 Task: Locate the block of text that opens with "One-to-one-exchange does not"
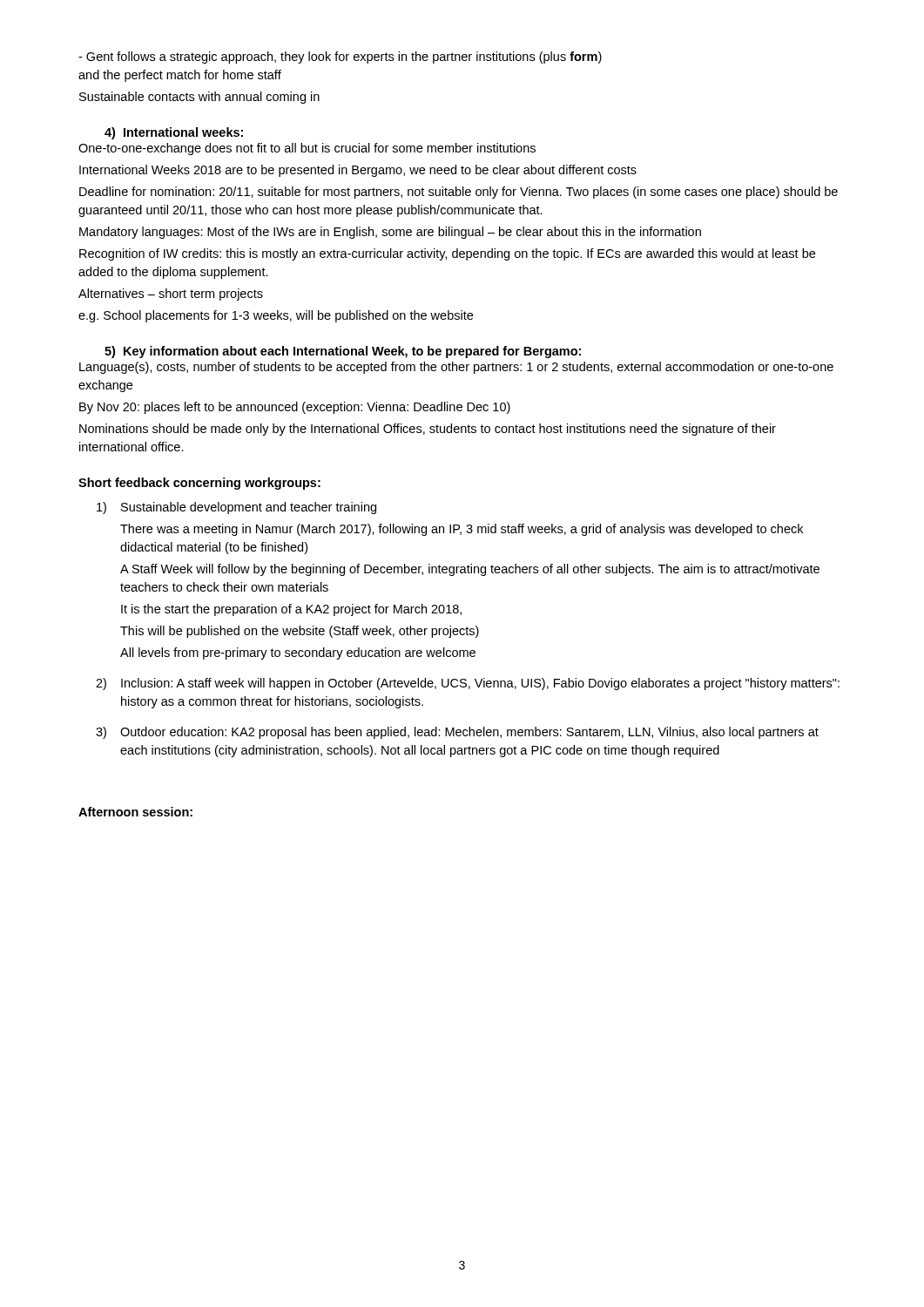[462, 160]
